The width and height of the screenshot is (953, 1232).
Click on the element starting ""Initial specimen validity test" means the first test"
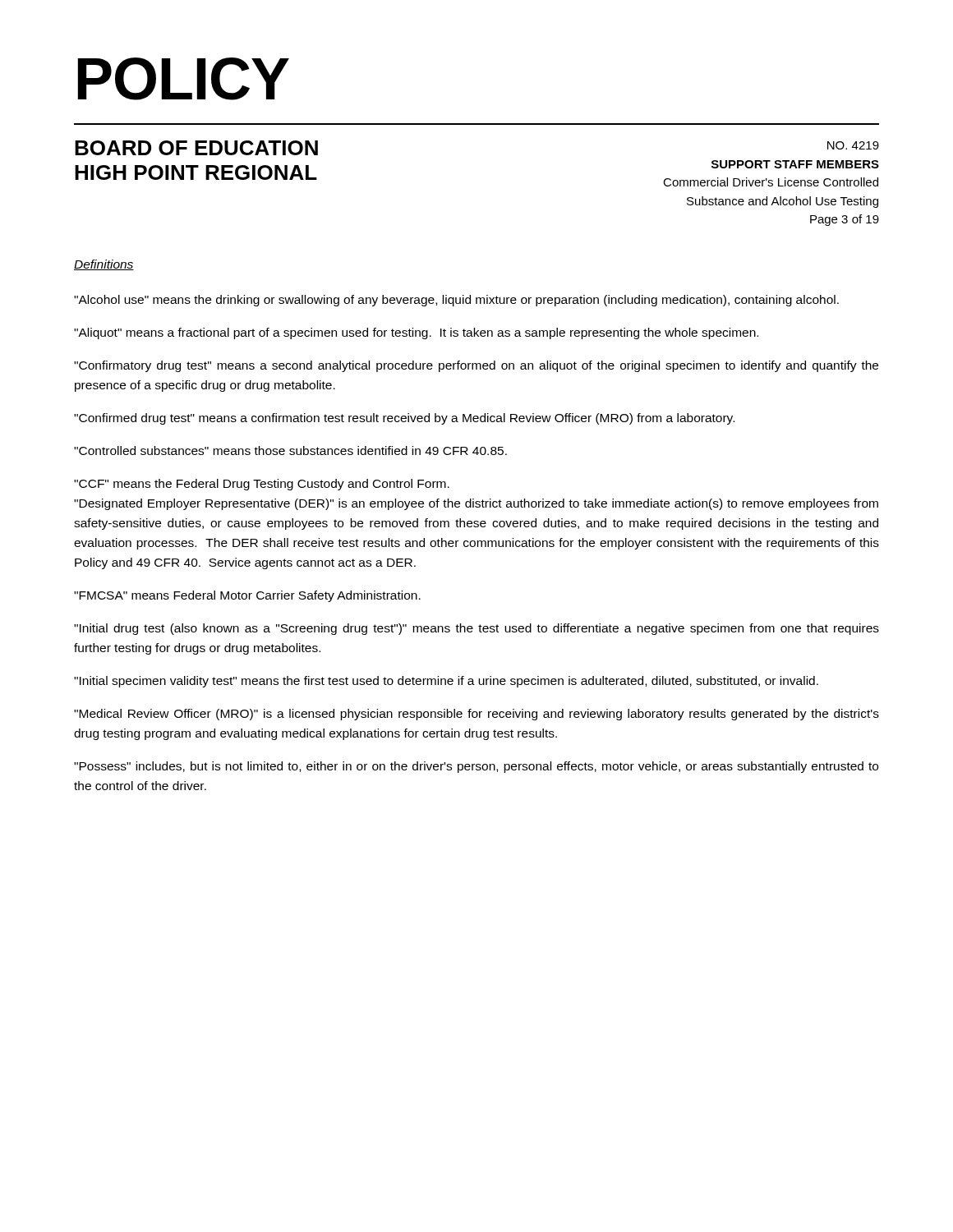pos(447,680)
